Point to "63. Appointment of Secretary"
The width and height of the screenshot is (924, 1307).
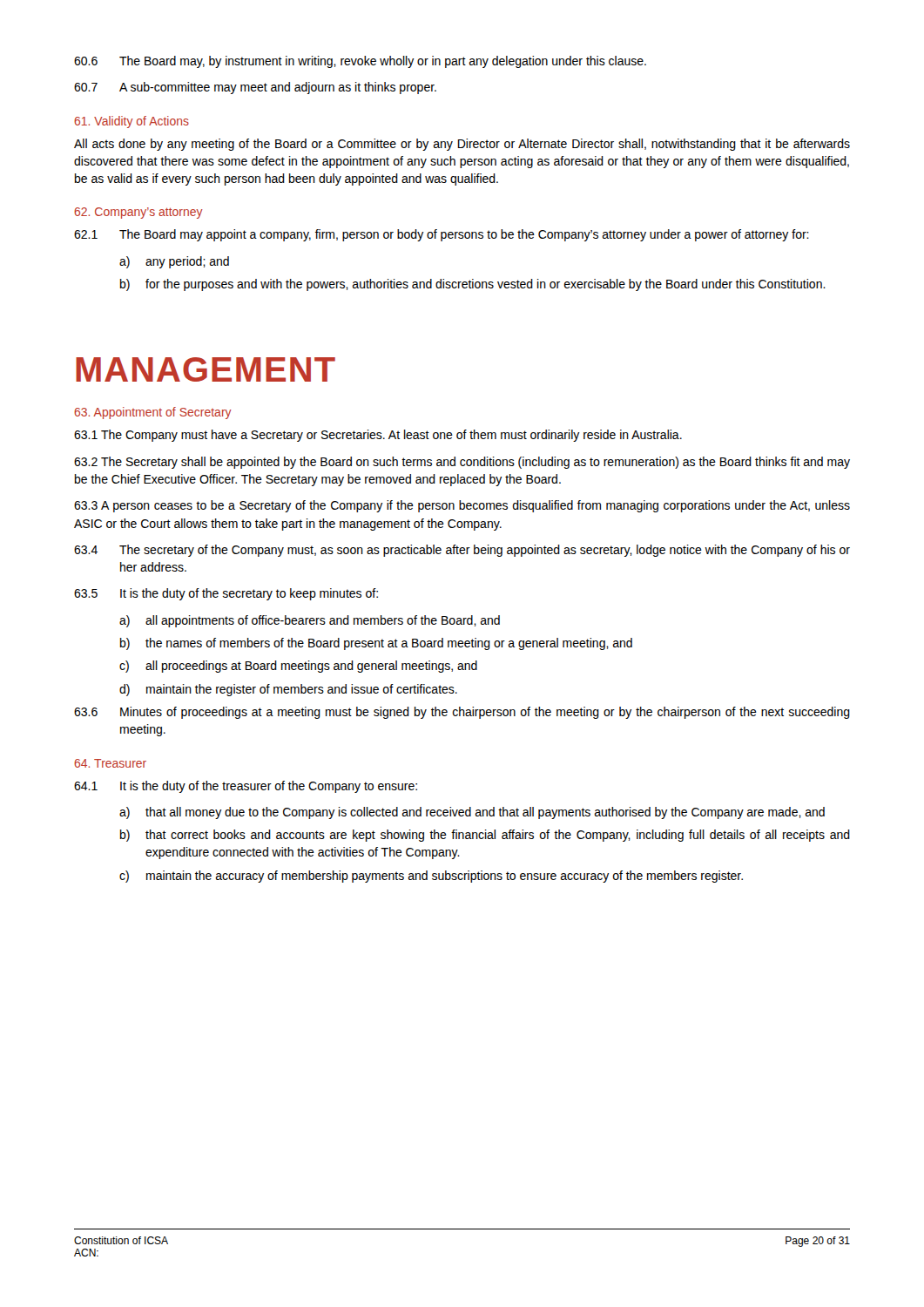coord(153,412)
